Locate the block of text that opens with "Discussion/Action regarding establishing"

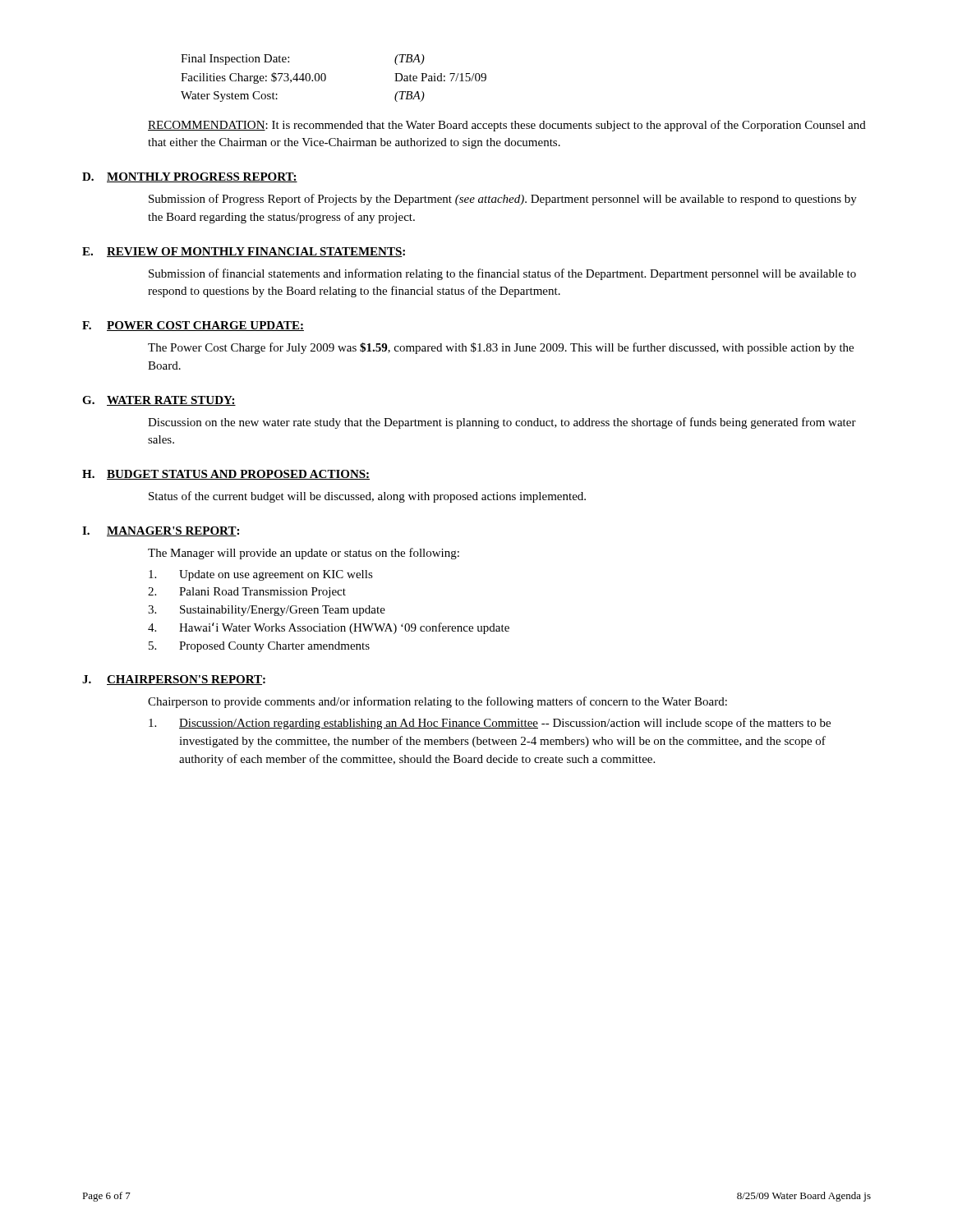509,741
